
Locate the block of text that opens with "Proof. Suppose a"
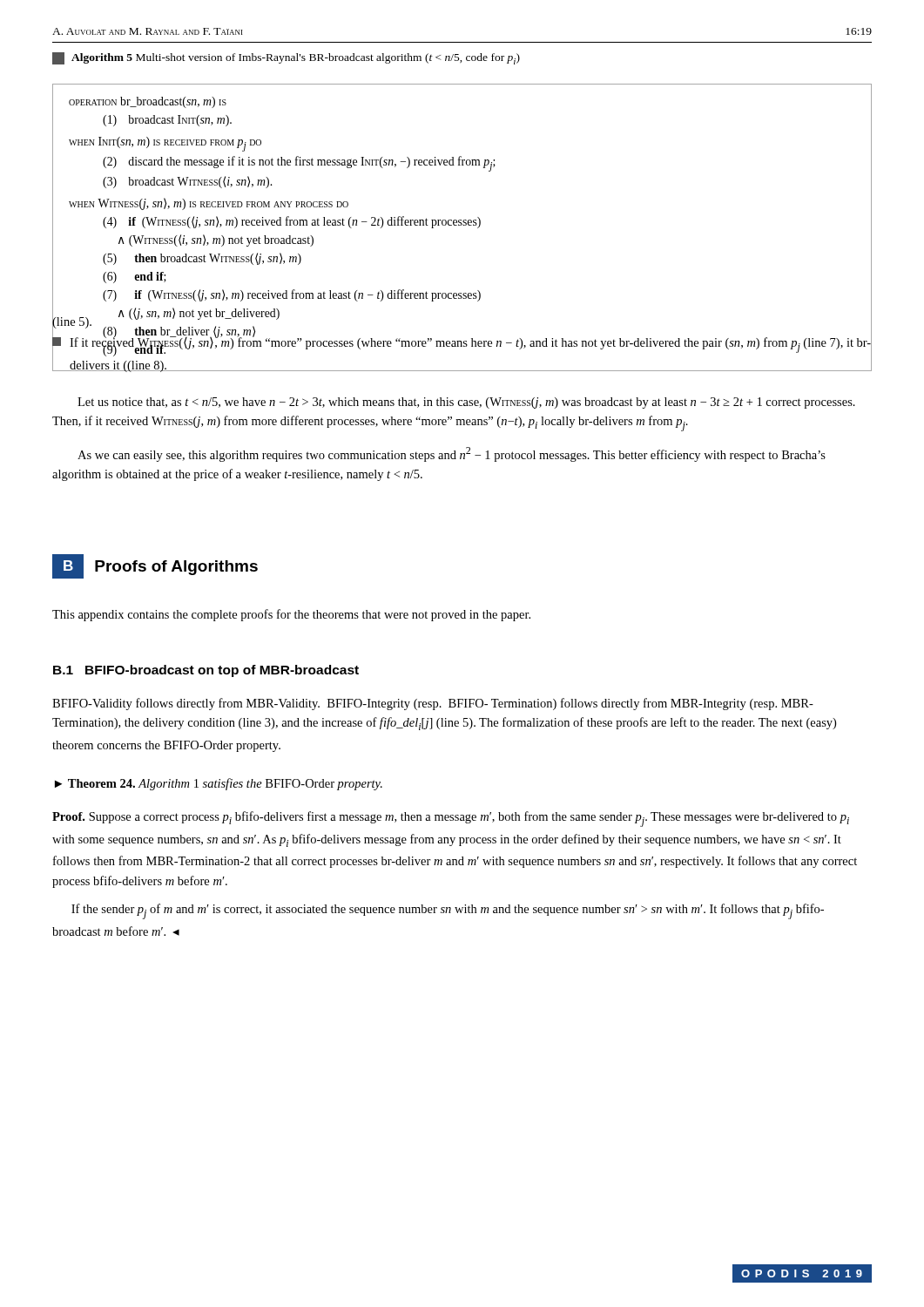coord(462,874)
